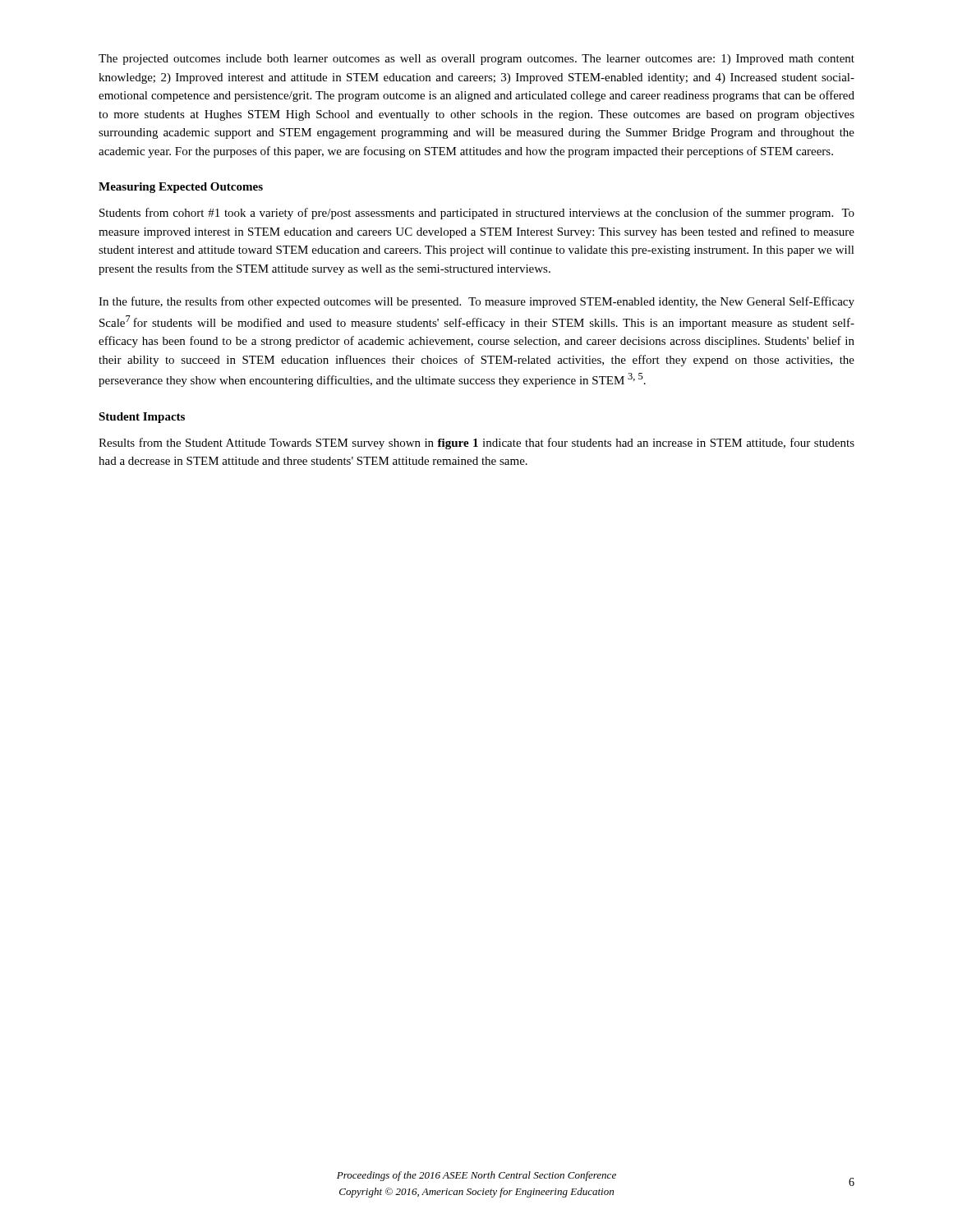Locate the text block that reads "The projected outcomes include both"
The width and height of the screenshot is (953, 1232).
pos(476,105)
